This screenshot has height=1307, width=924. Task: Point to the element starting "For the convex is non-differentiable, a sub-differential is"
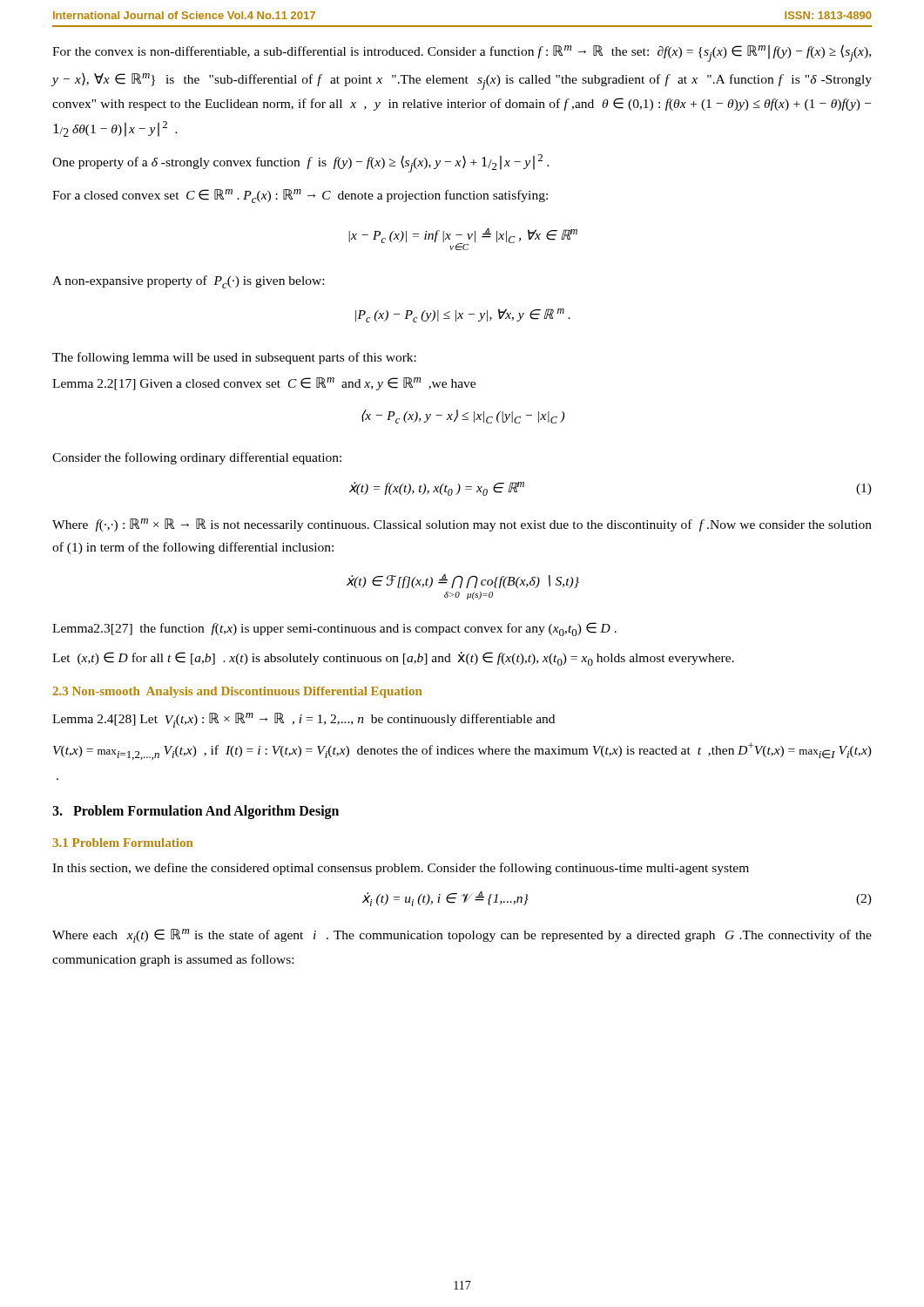coord(462,90)
